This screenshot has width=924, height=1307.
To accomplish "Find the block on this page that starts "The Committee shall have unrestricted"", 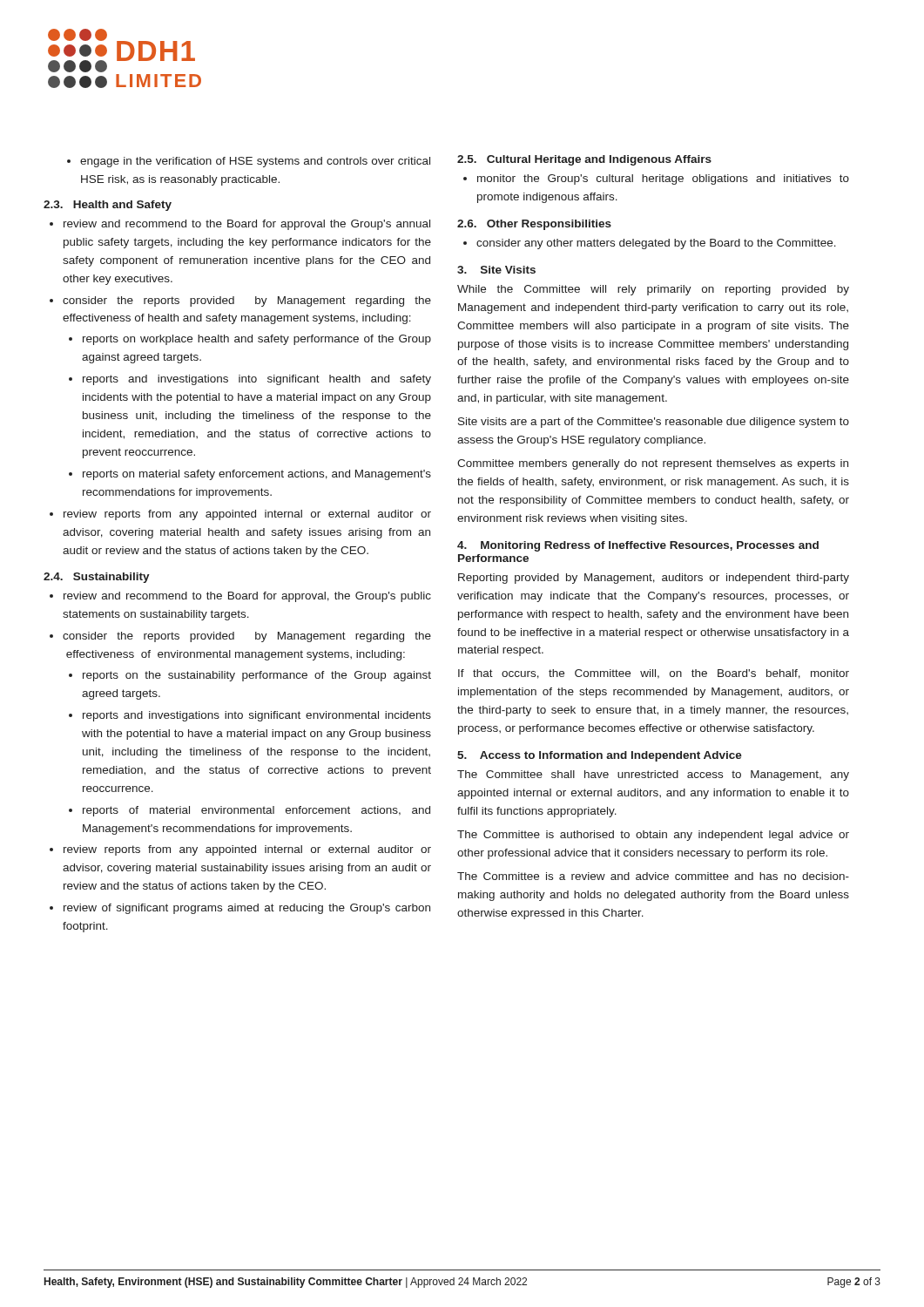I will [653, 792].
